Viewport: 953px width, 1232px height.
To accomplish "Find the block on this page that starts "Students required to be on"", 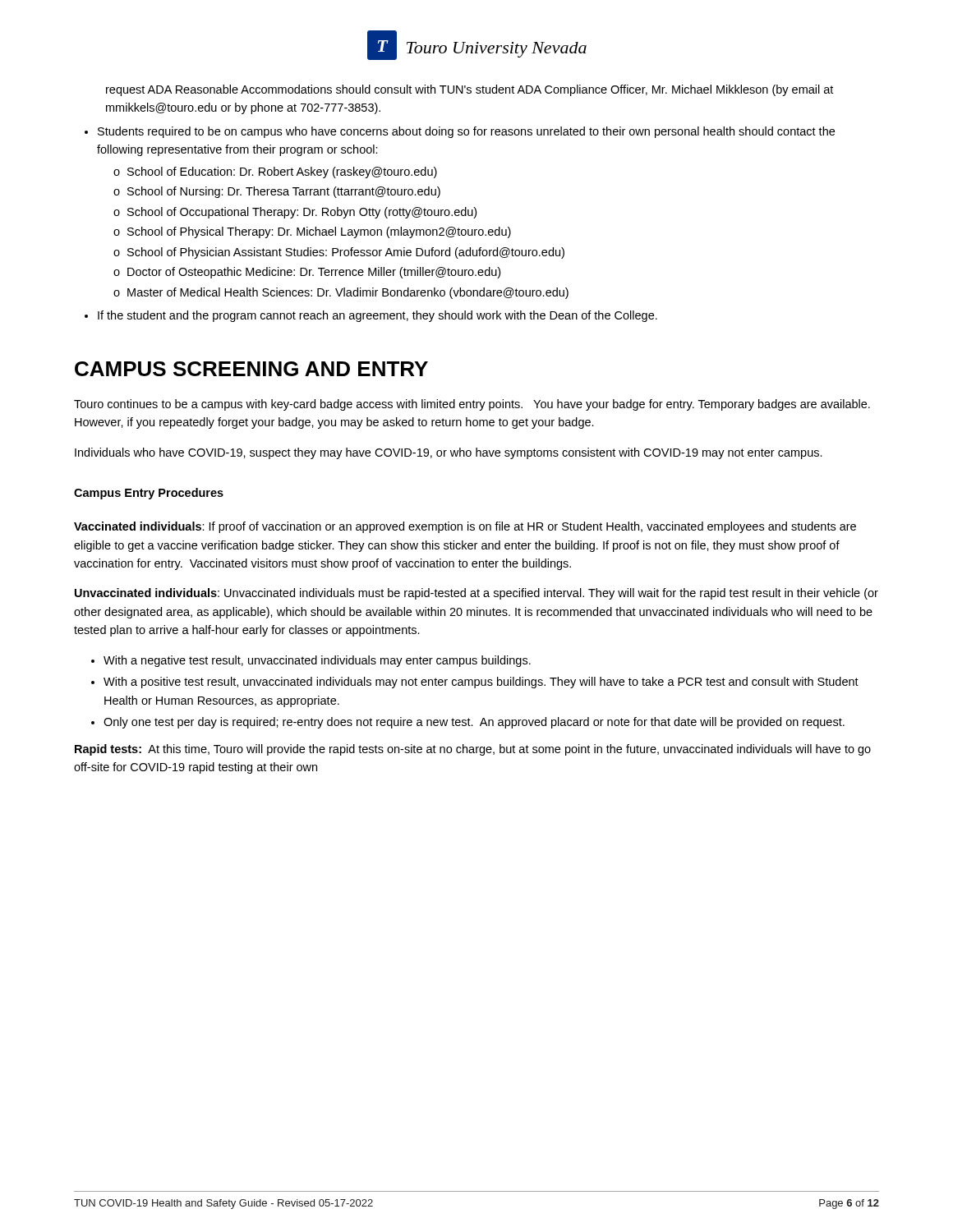I will coord(466,132).
